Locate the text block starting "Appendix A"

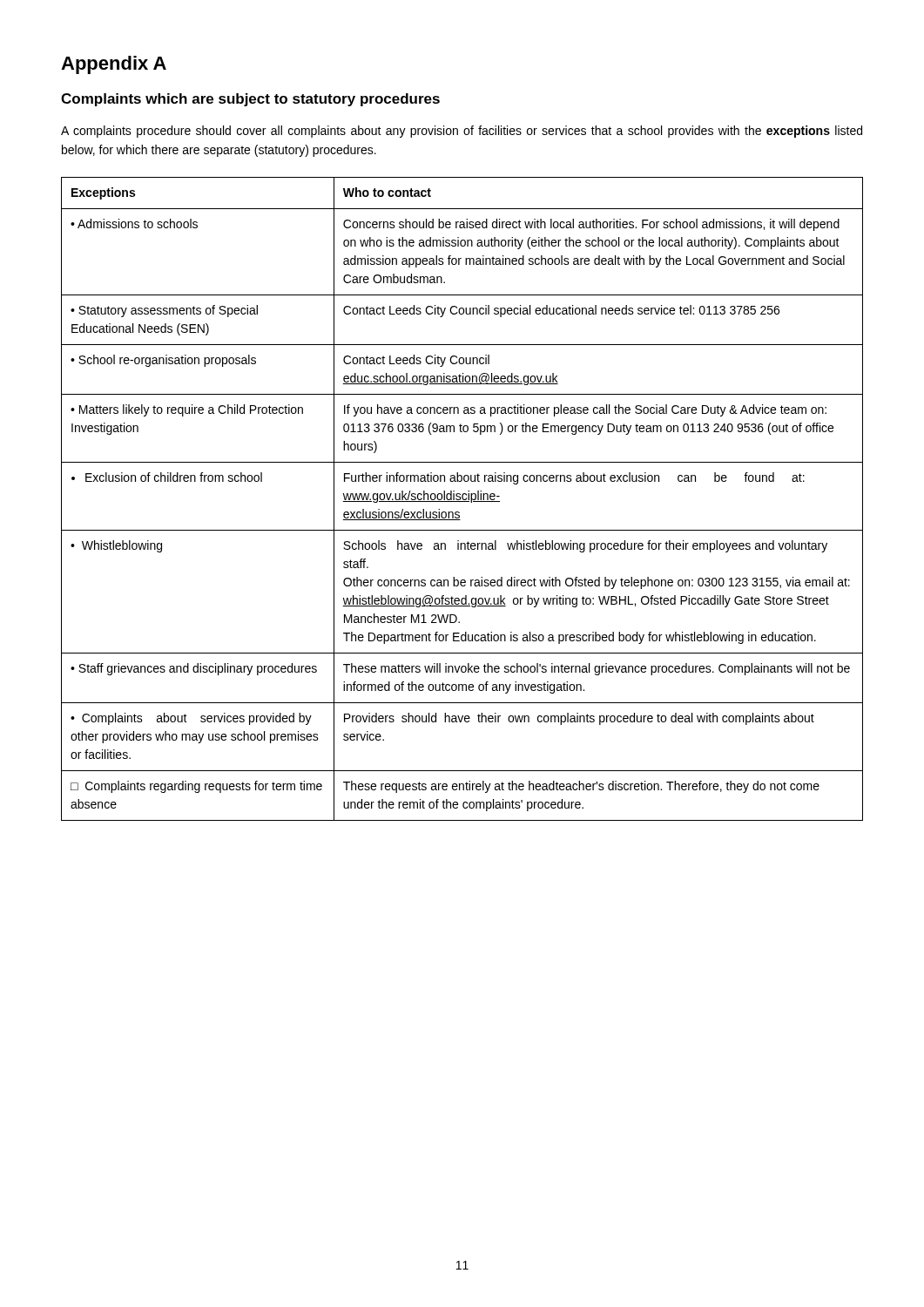[114, 63]
